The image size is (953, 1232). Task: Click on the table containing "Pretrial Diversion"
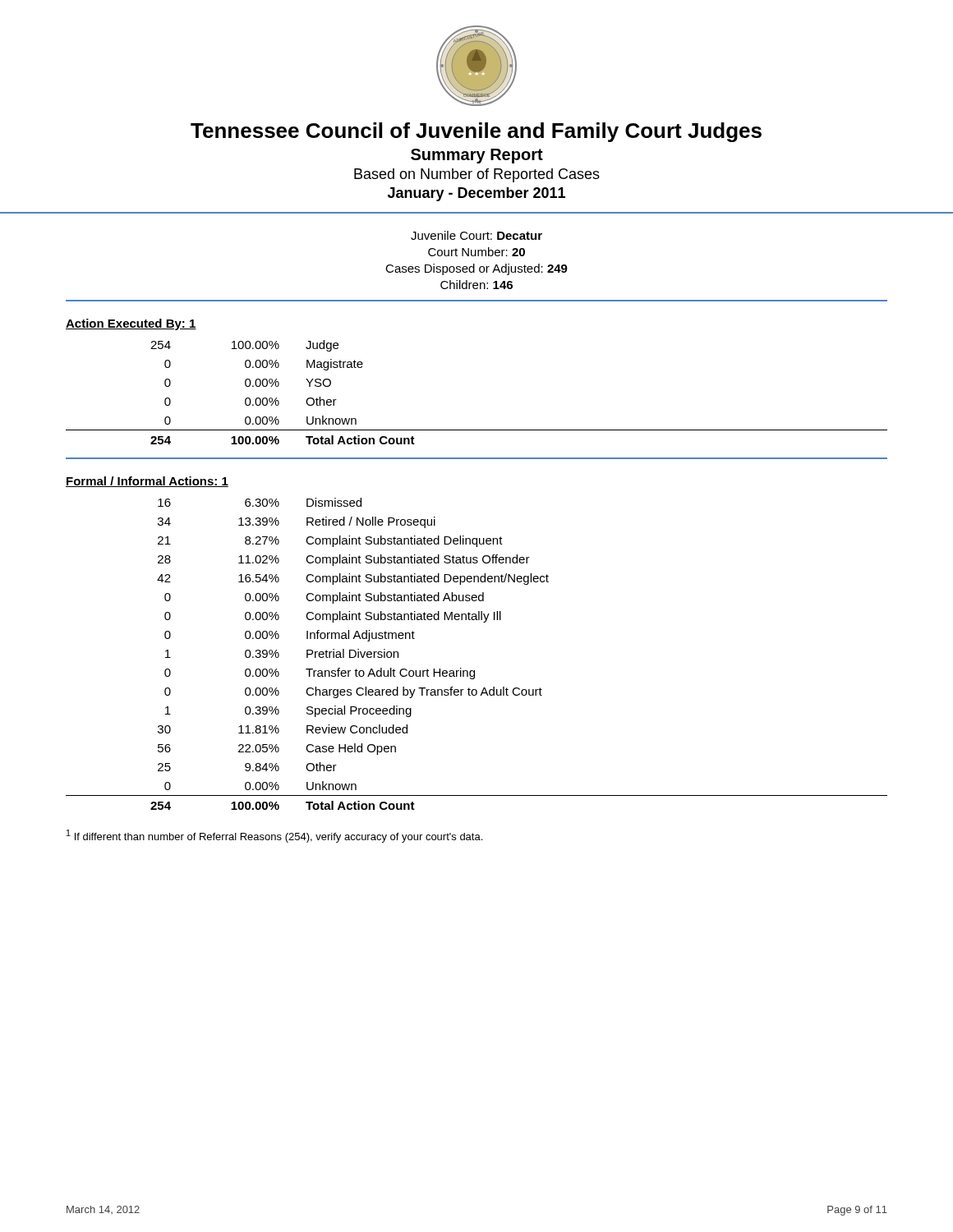(x=476, y=654)
